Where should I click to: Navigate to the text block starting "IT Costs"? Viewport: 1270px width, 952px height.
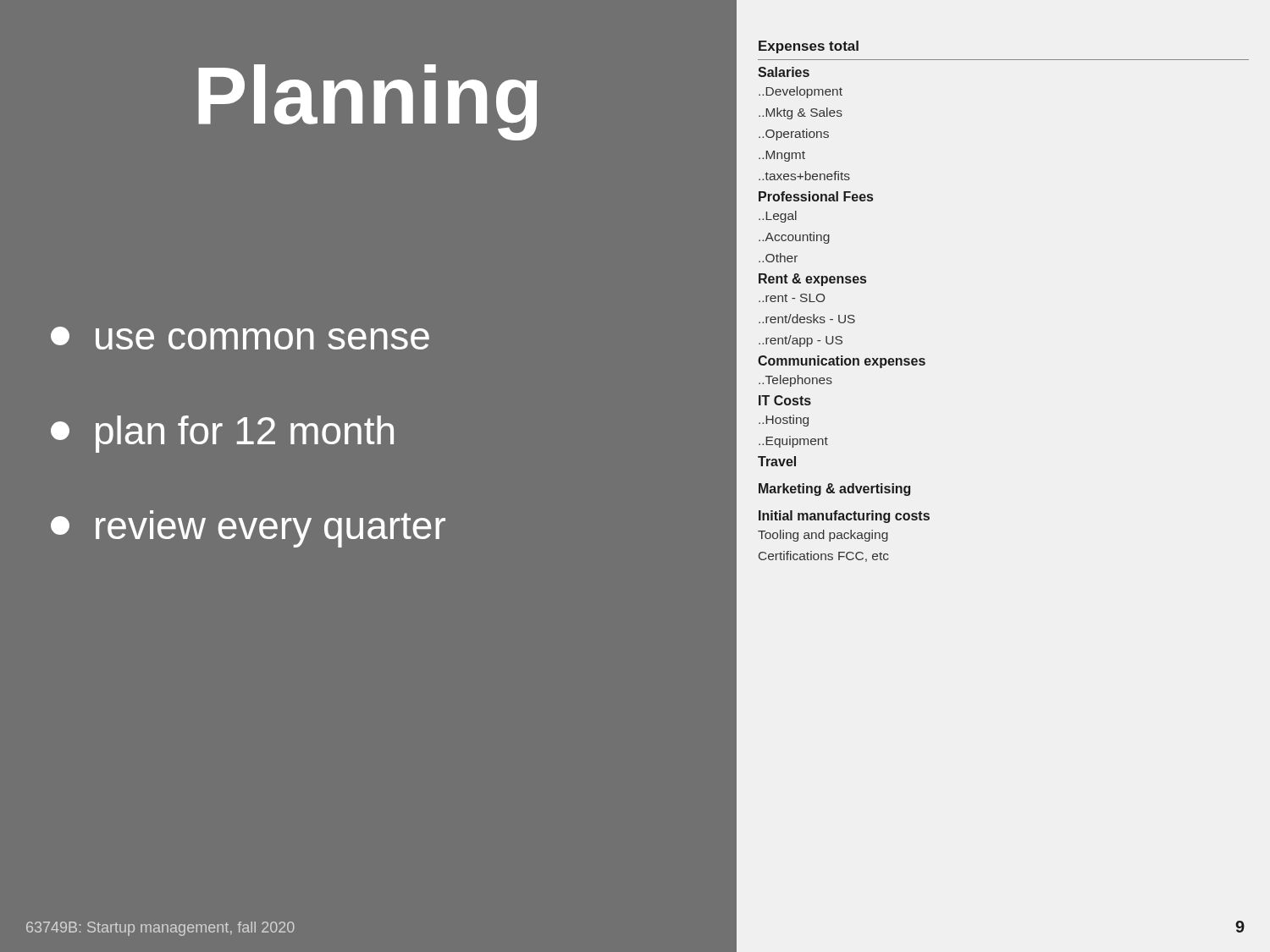click(785, 401)
